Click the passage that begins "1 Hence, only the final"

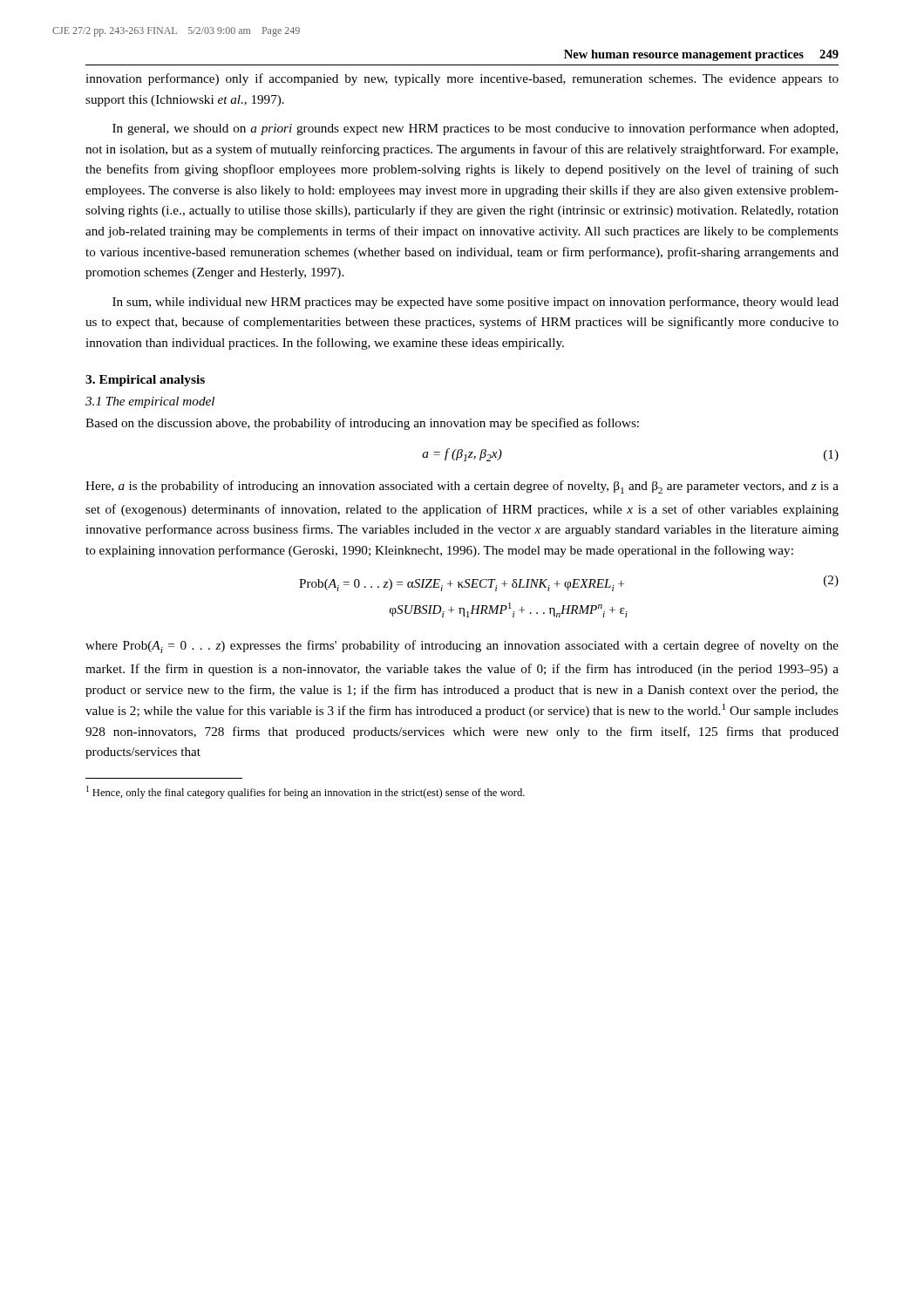tap(305, 792)
